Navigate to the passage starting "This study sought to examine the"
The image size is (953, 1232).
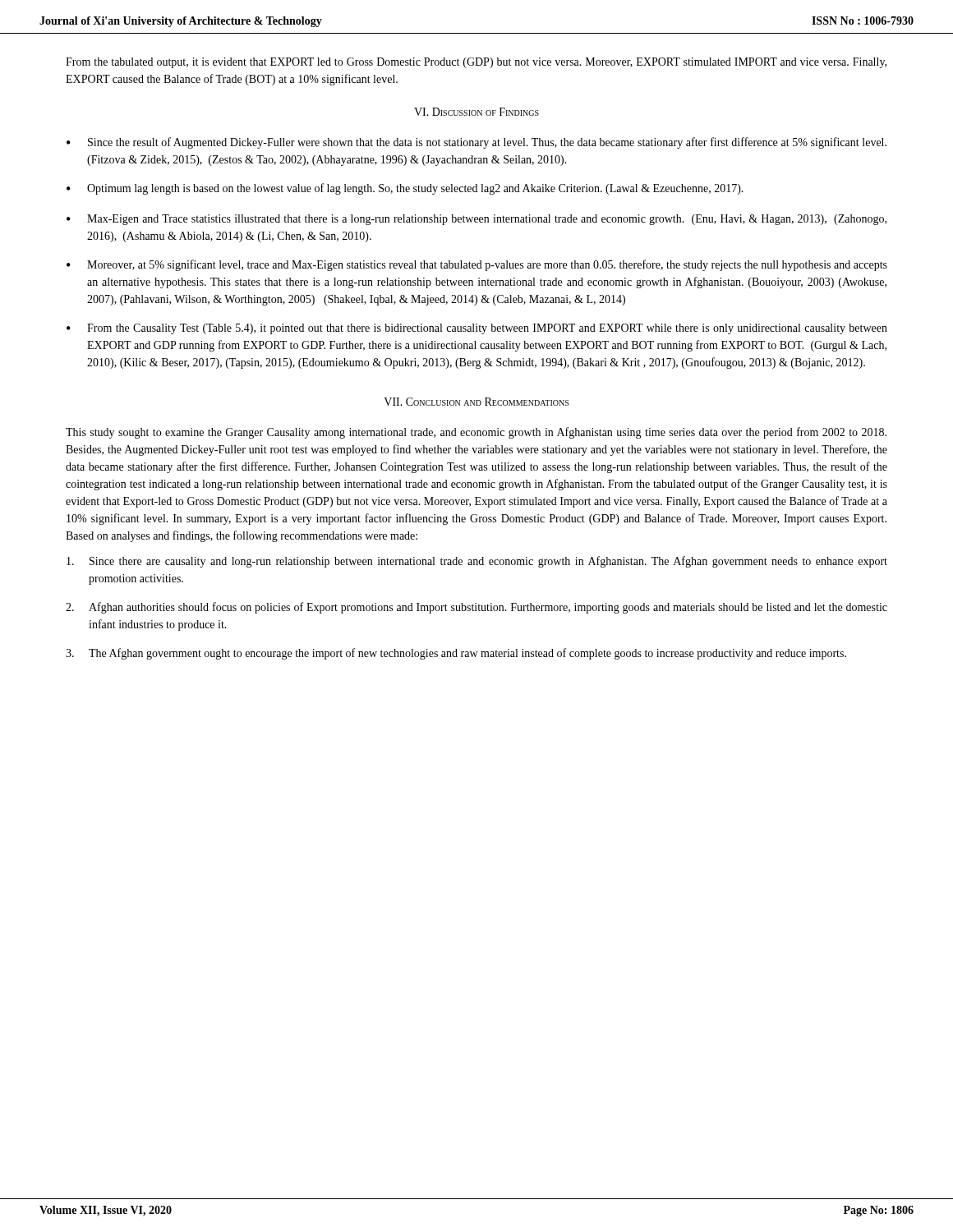tap(476, 485)
